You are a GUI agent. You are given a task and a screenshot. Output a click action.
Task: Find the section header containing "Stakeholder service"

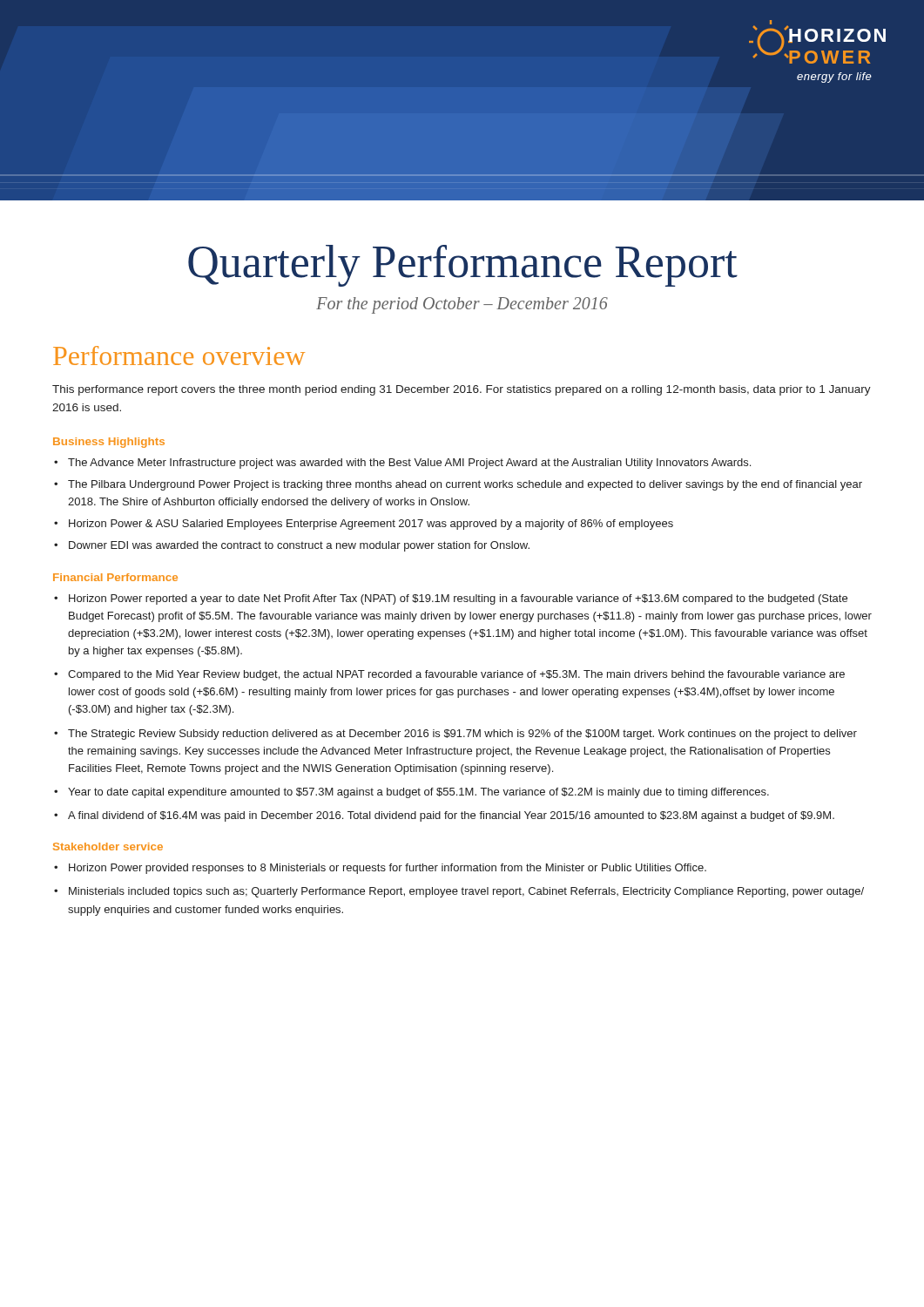(x=108, y=847)
